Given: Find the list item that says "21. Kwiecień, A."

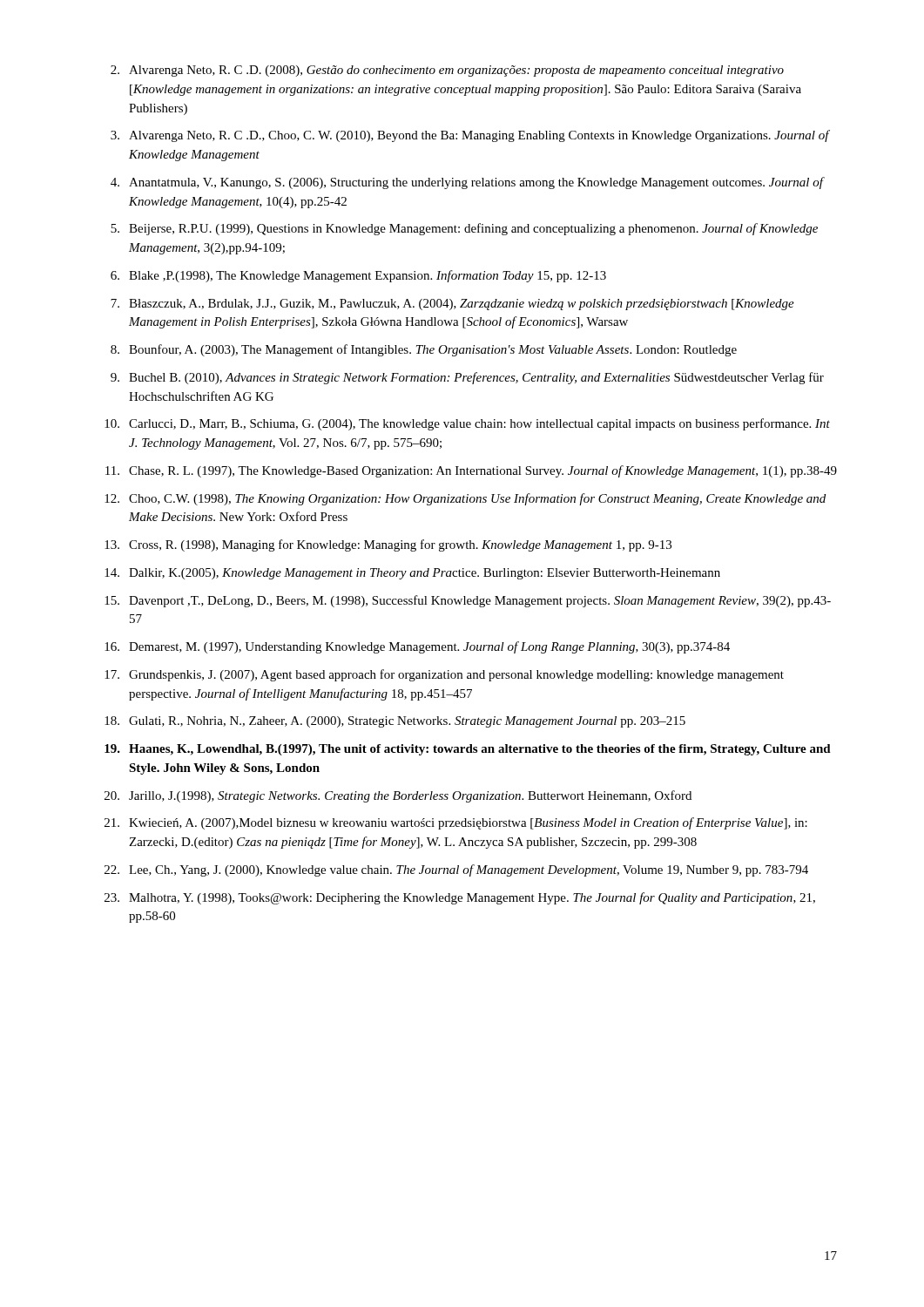Looking at the screenshot, I should 462,833.
